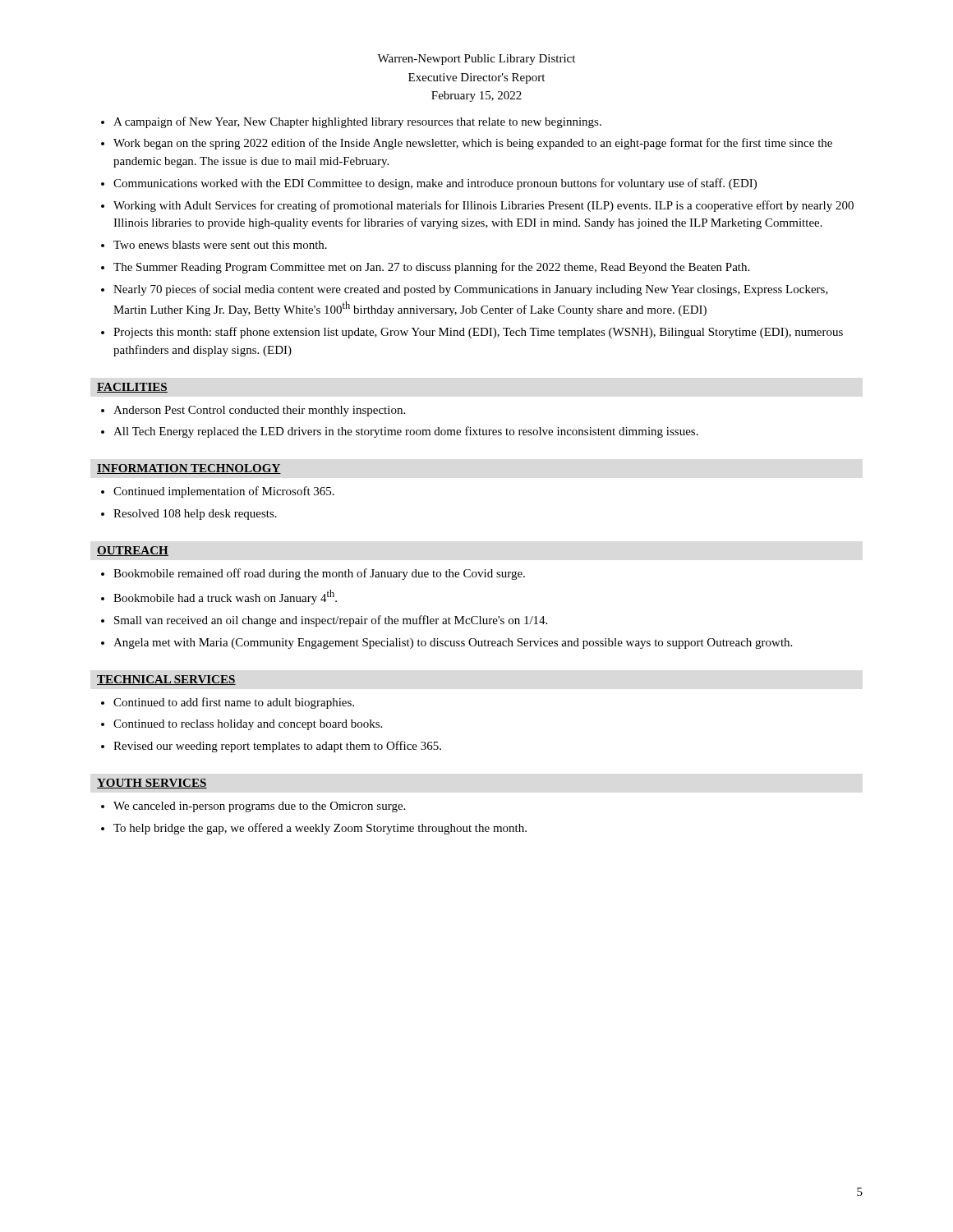Viewport: 953px width, 1232px height.
Task: Find the block on this page that starts "Bookmobile had a"
Action: point(226,596)
